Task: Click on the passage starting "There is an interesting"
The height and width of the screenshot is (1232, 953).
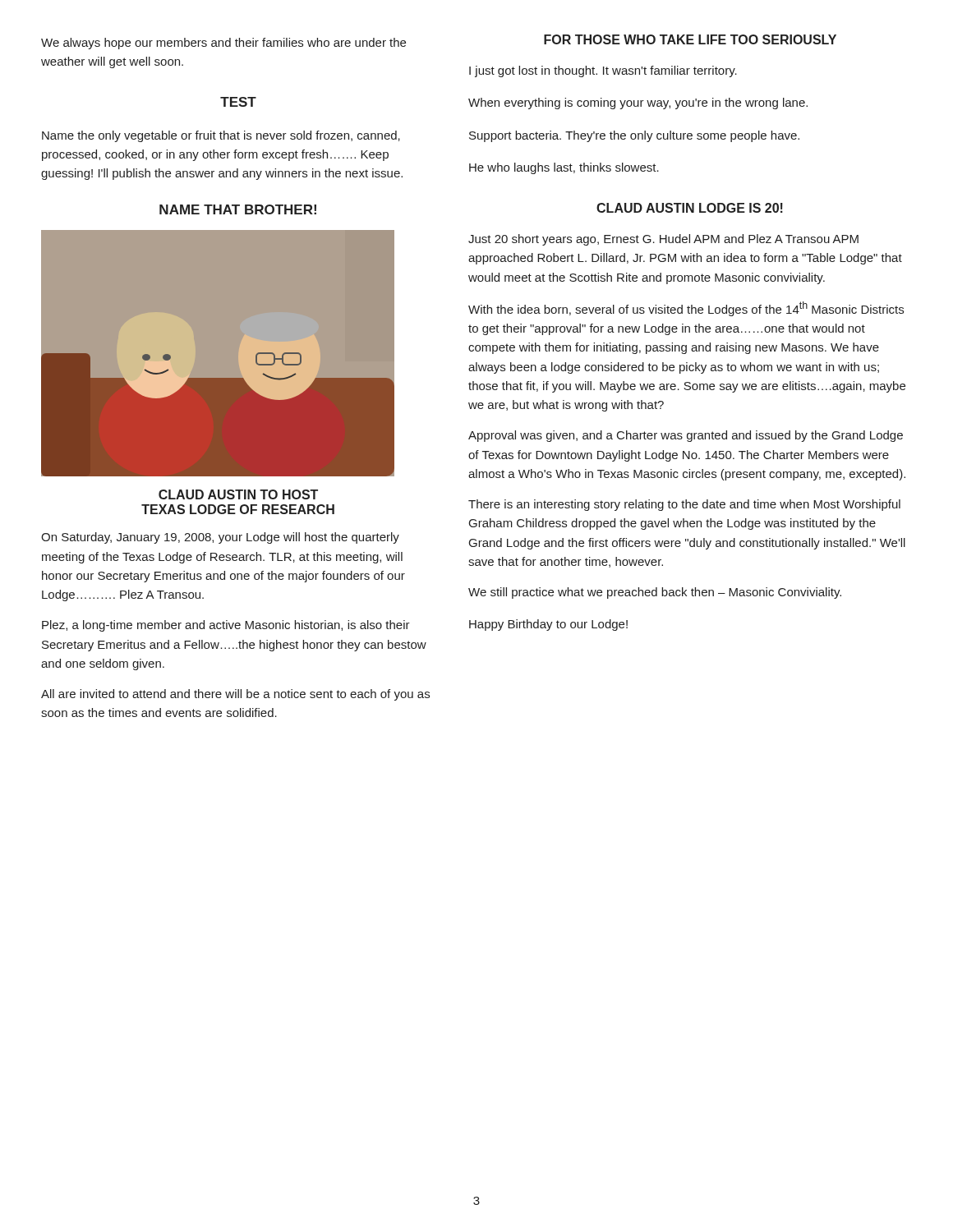Action: pos(687,533)
